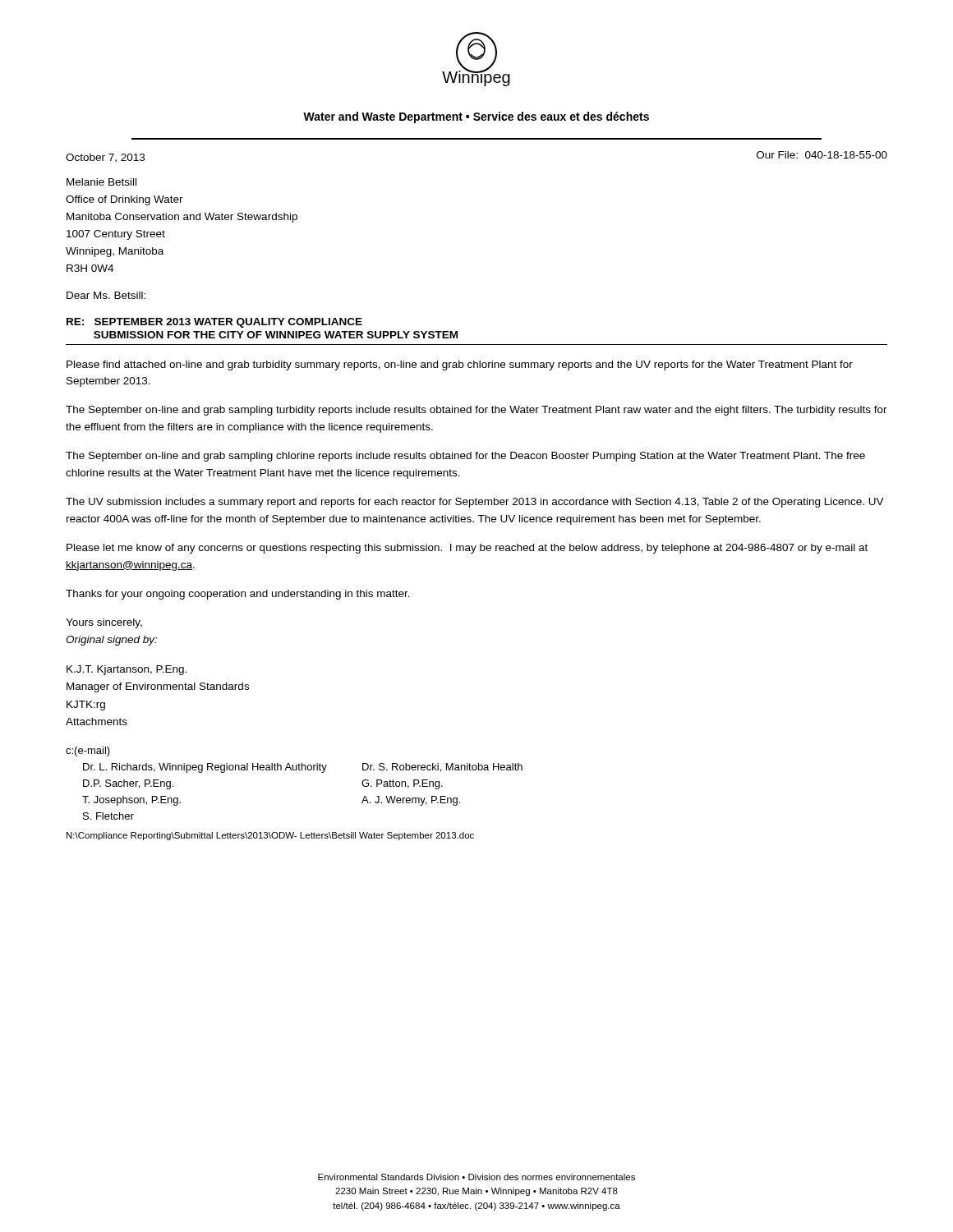Find the block starting "Water and Waste Department"
The width and height of the screenshot is (953, 1232).
(x=476, y=117)
